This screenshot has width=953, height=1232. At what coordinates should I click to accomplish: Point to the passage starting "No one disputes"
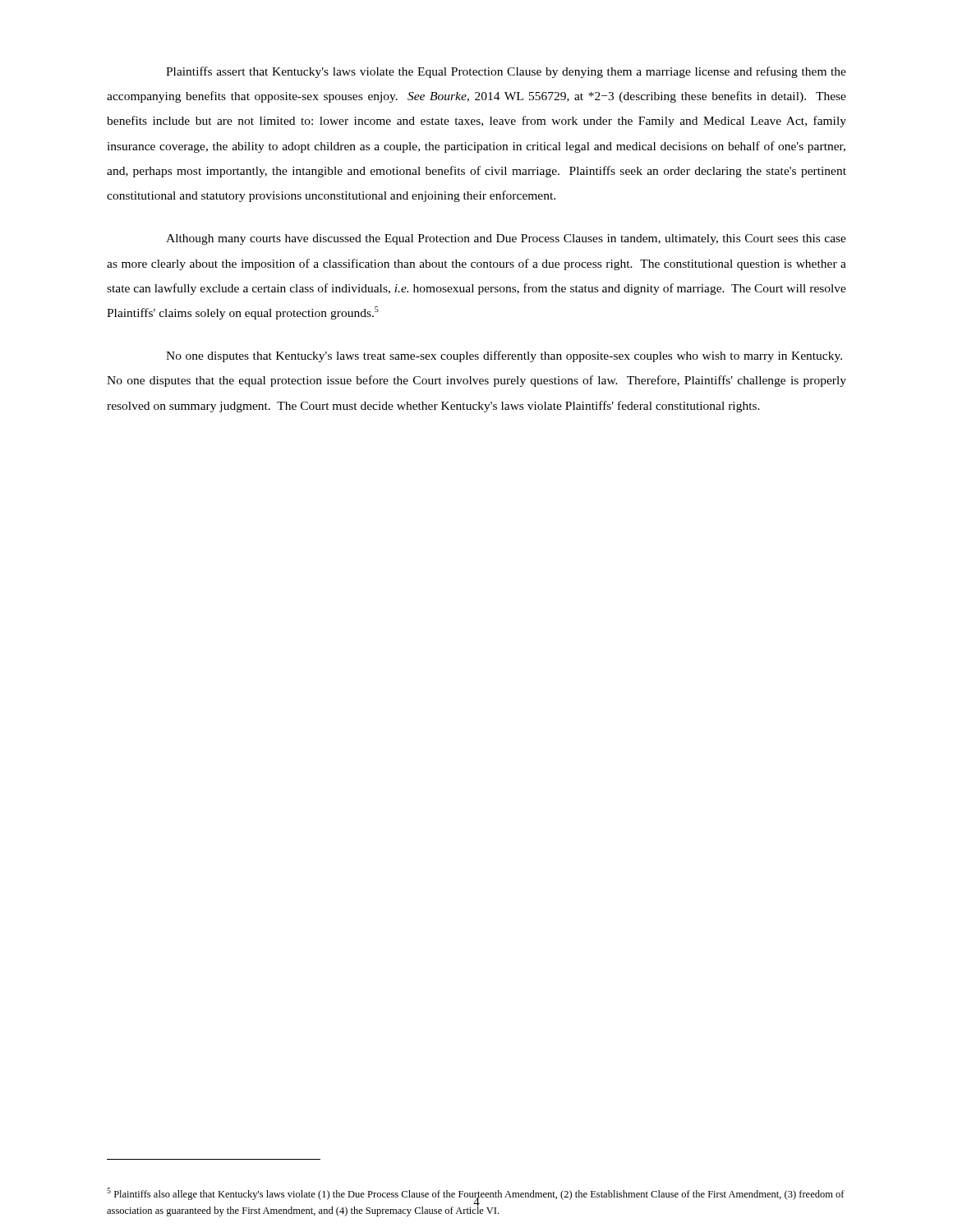476,380
